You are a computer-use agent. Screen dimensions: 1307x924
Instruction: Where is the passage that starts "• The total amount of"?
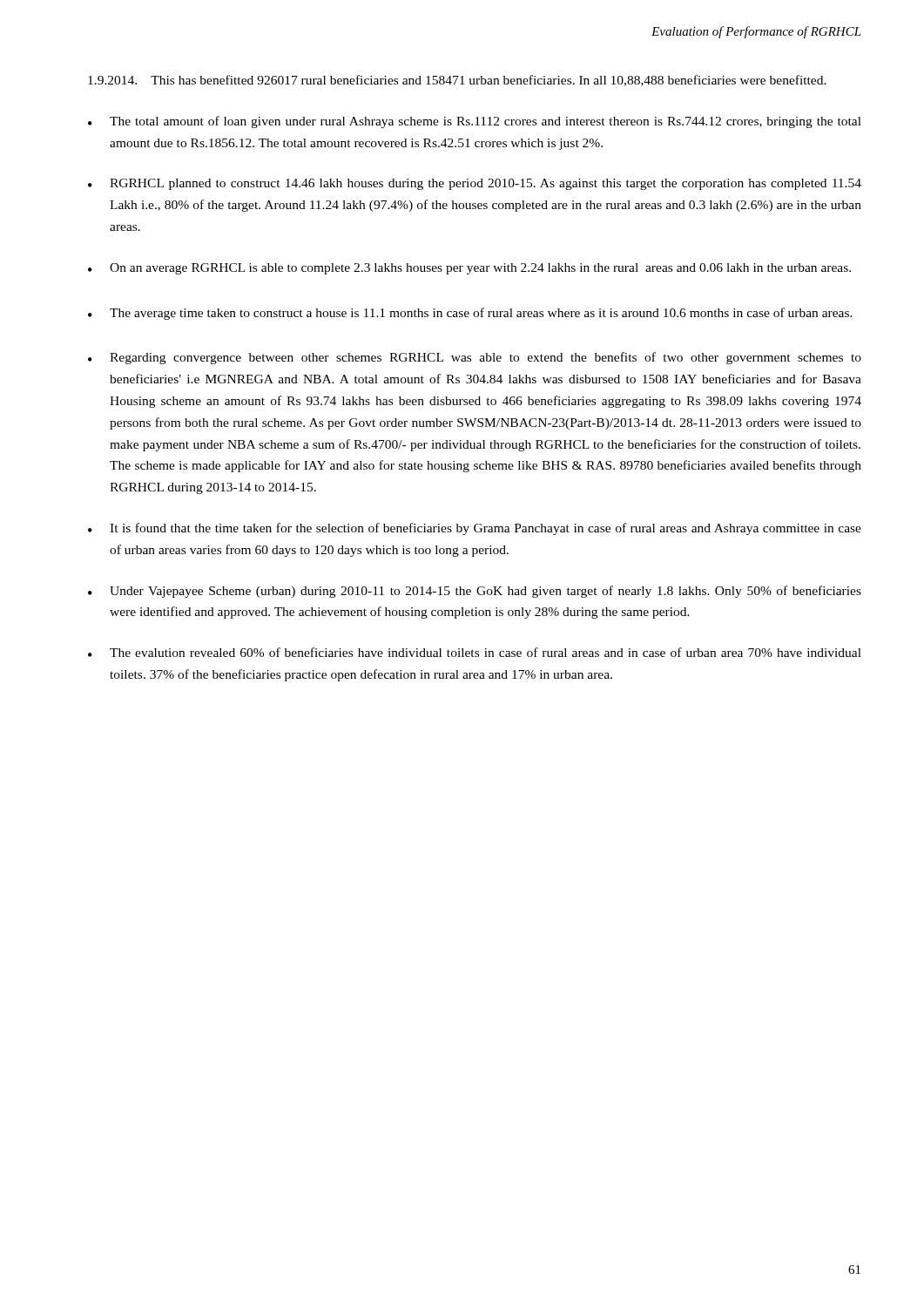point(474,132)
